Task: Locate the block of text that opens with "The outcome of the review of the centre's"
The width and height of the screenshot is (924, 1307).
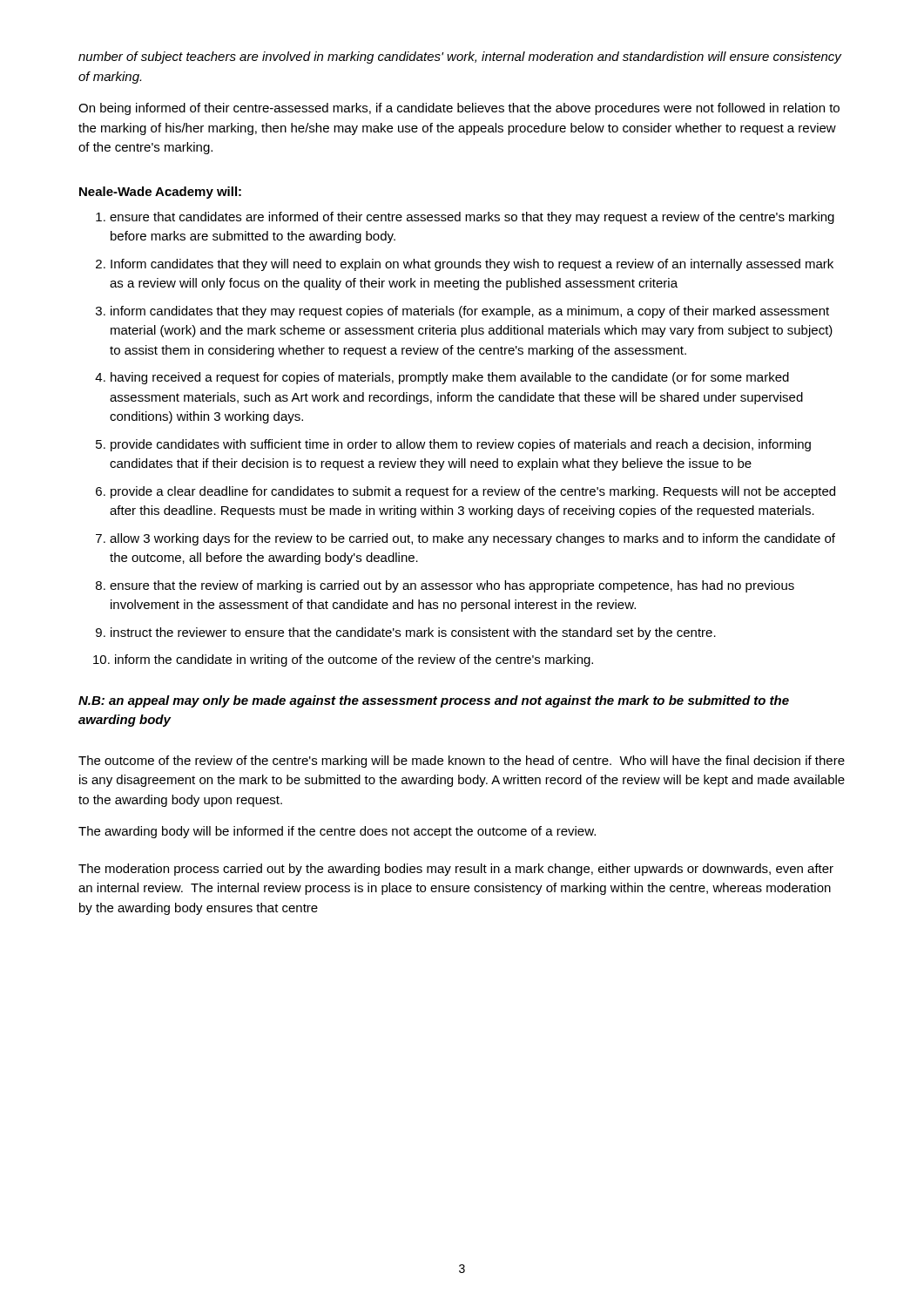Action: coord(462,779)
